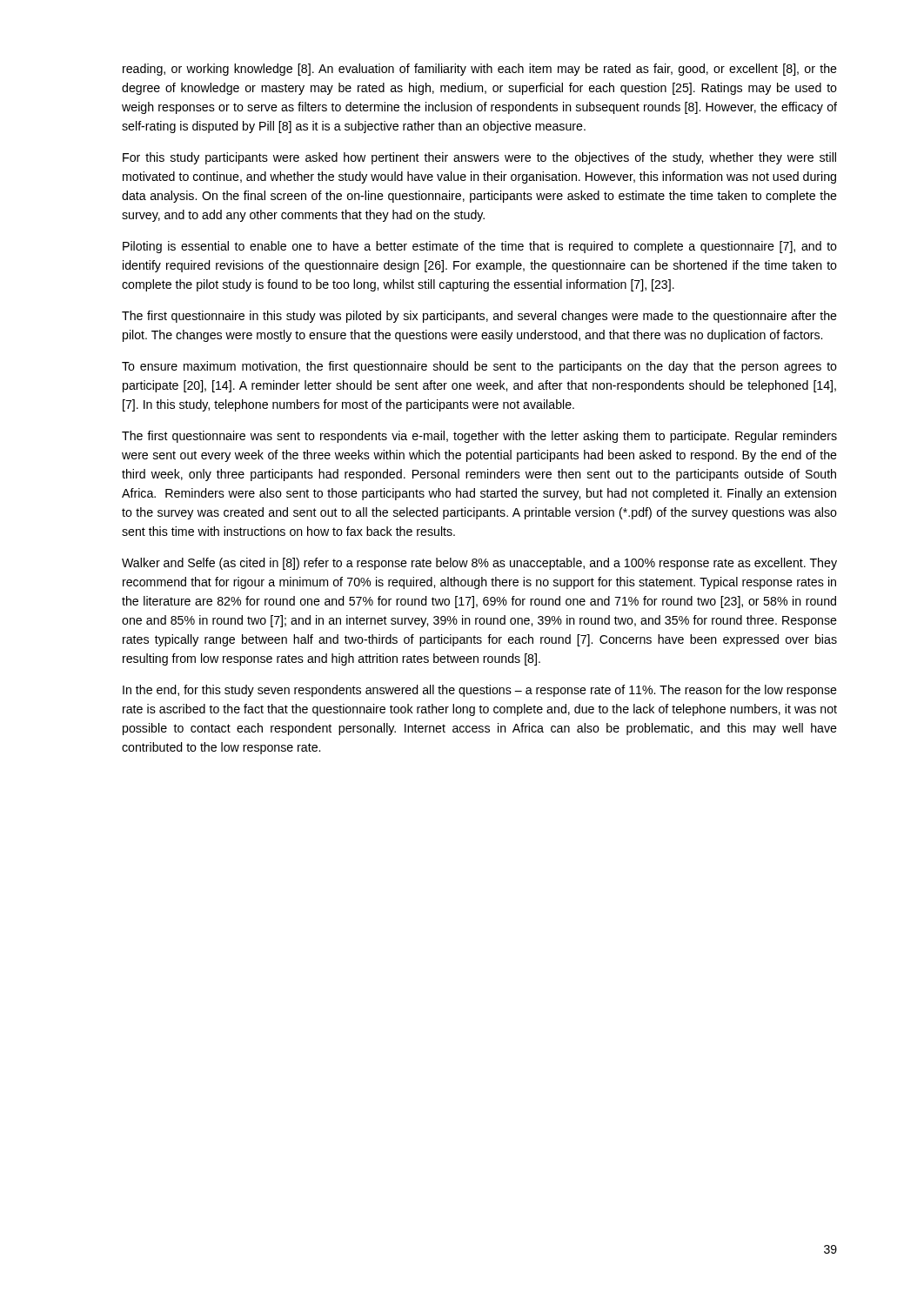Click on the text starting "To ensure maximum motivation, the first questionnaire should"

(479, 385)
